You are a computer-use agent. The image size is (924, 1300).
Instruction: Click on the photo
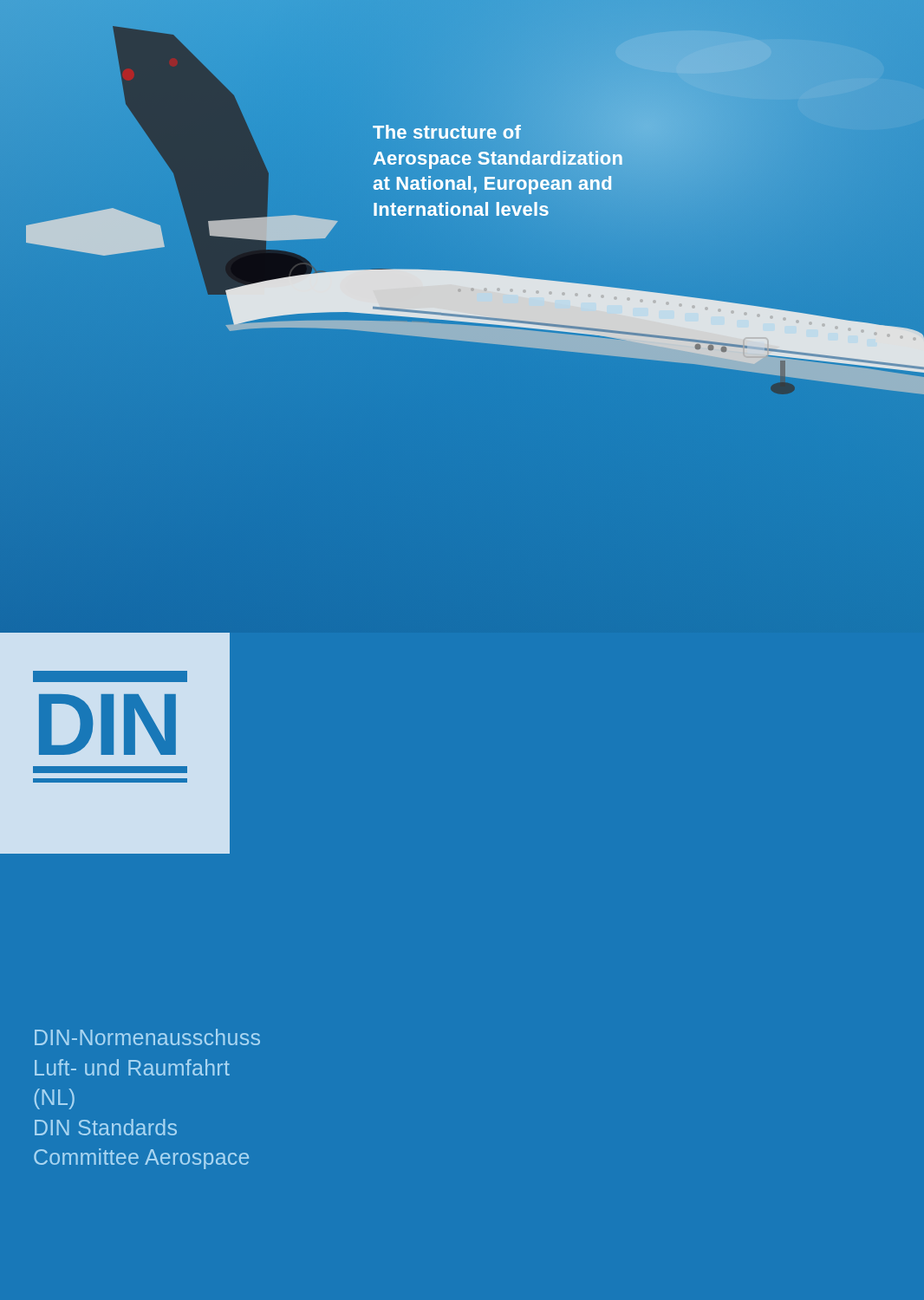pyautogui.click(x=462, y=316)
